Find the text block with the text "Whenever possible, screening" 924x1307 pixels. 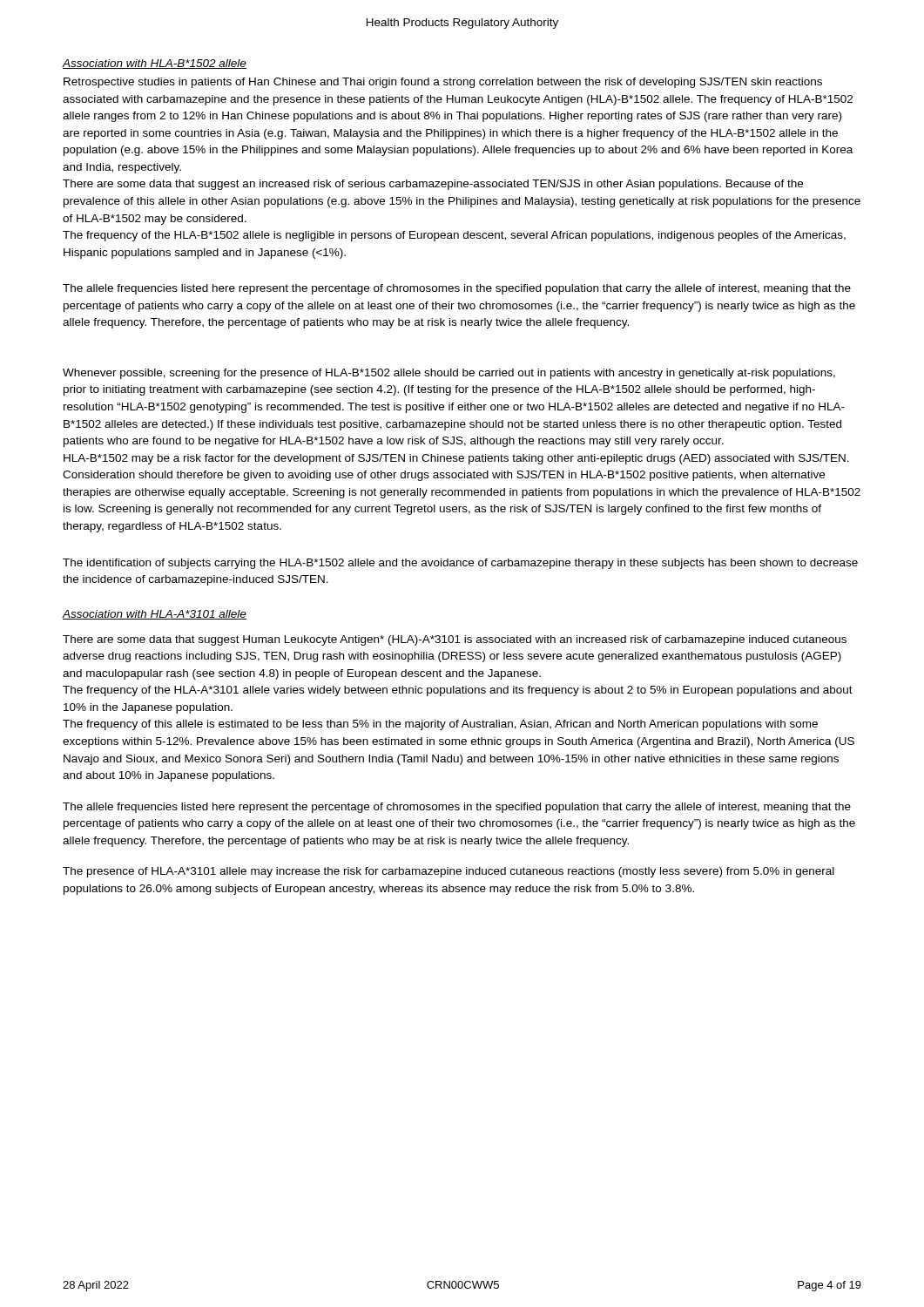click(x=462, y=449)
